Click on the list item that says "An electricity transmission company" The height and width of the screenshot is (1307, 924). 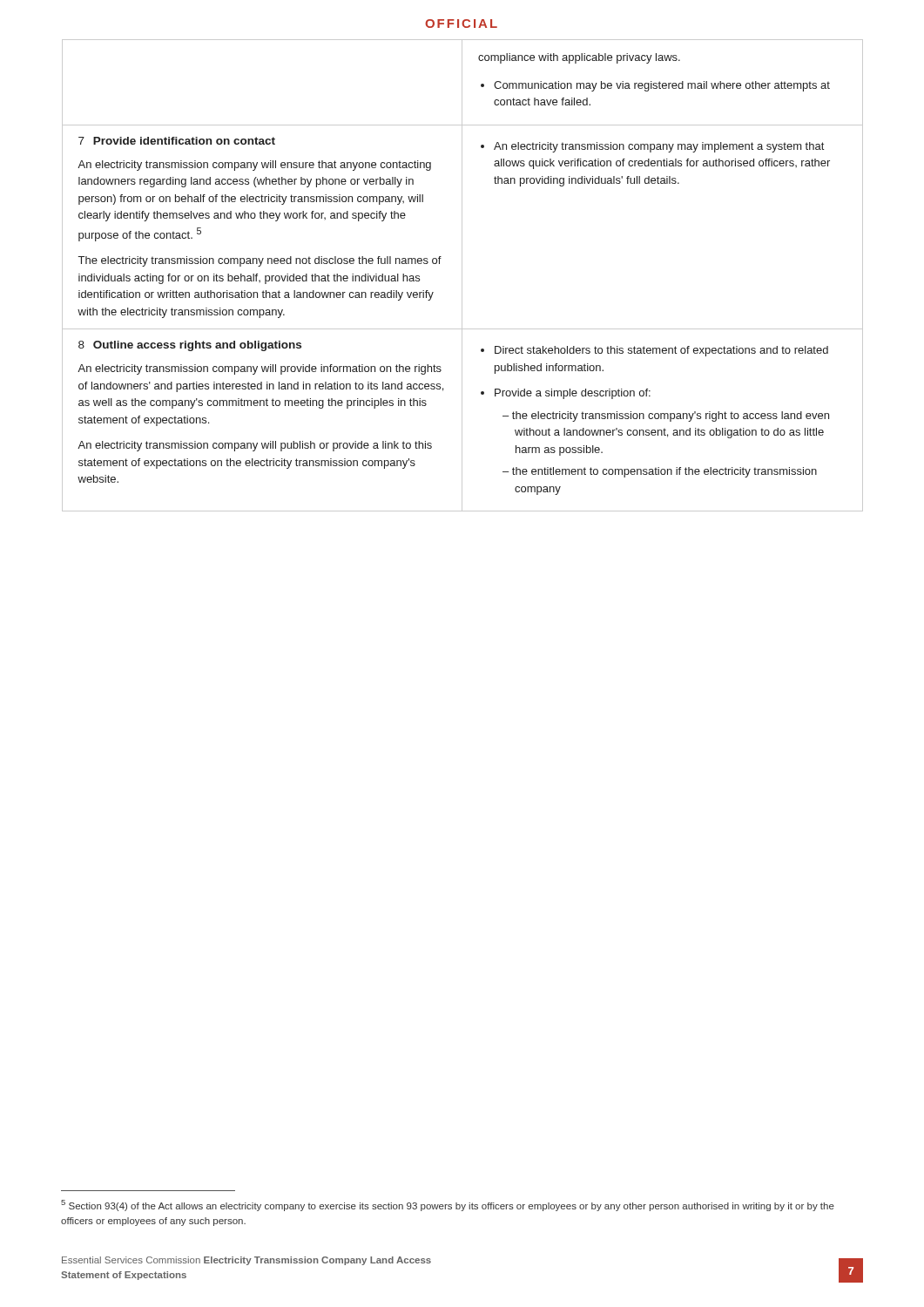coord(662,162)
